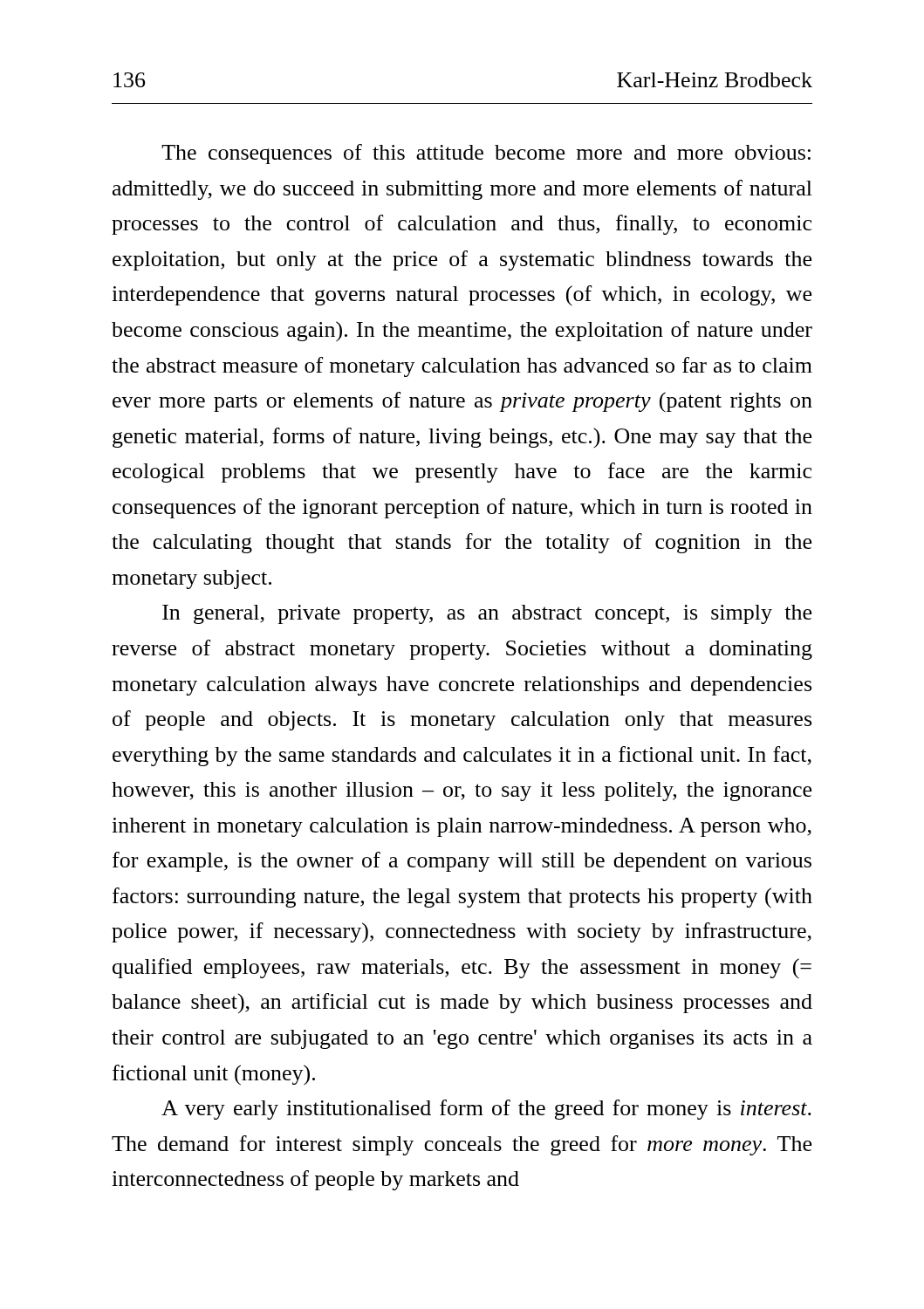Viewport: 924px width, 1309px height.
Task: Click on the region starting "In general, private property, as"
Action: click(462, 843)
